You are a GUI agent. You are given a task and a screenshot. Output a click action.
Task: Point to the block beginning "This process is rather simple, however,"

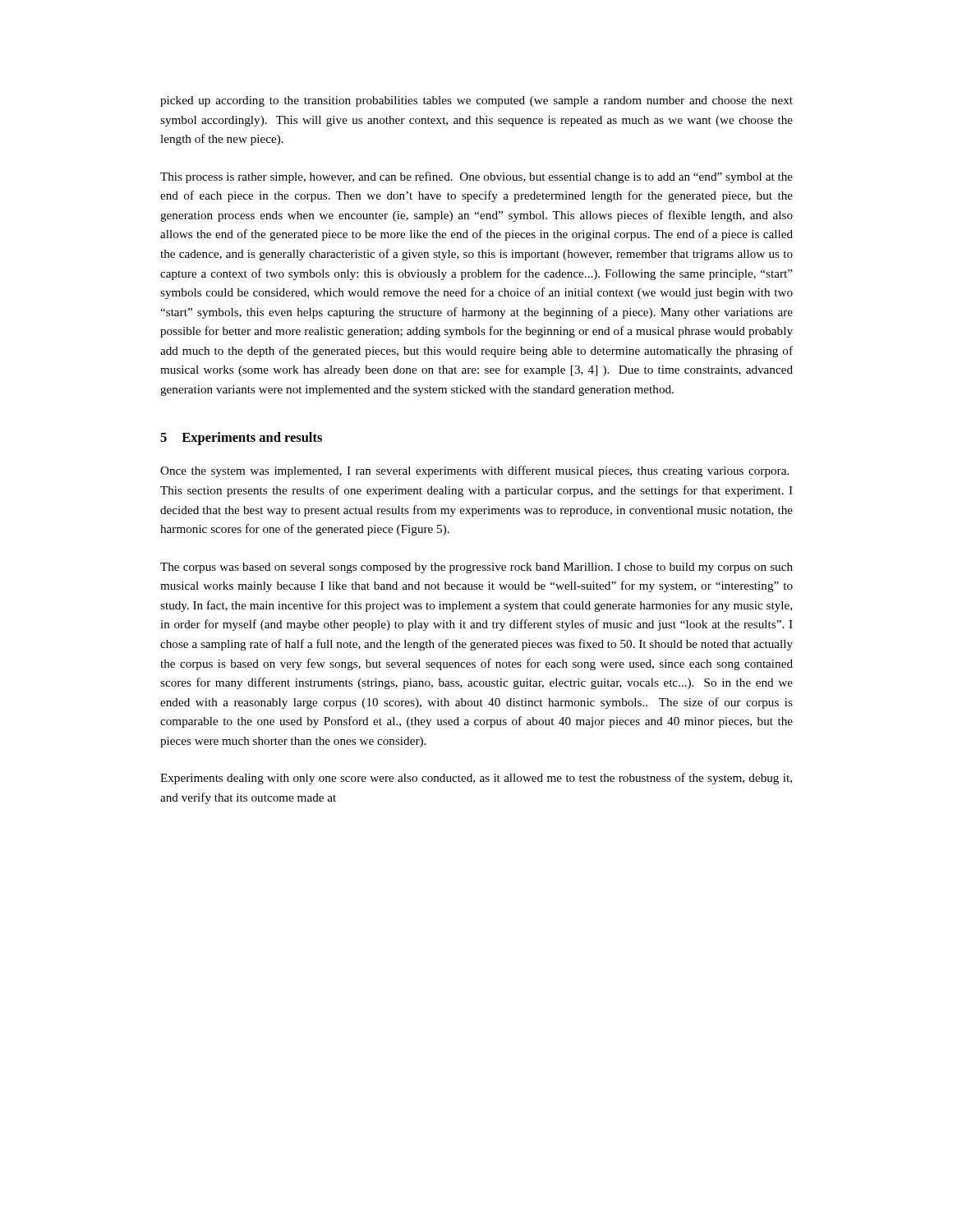click(476, 282)
